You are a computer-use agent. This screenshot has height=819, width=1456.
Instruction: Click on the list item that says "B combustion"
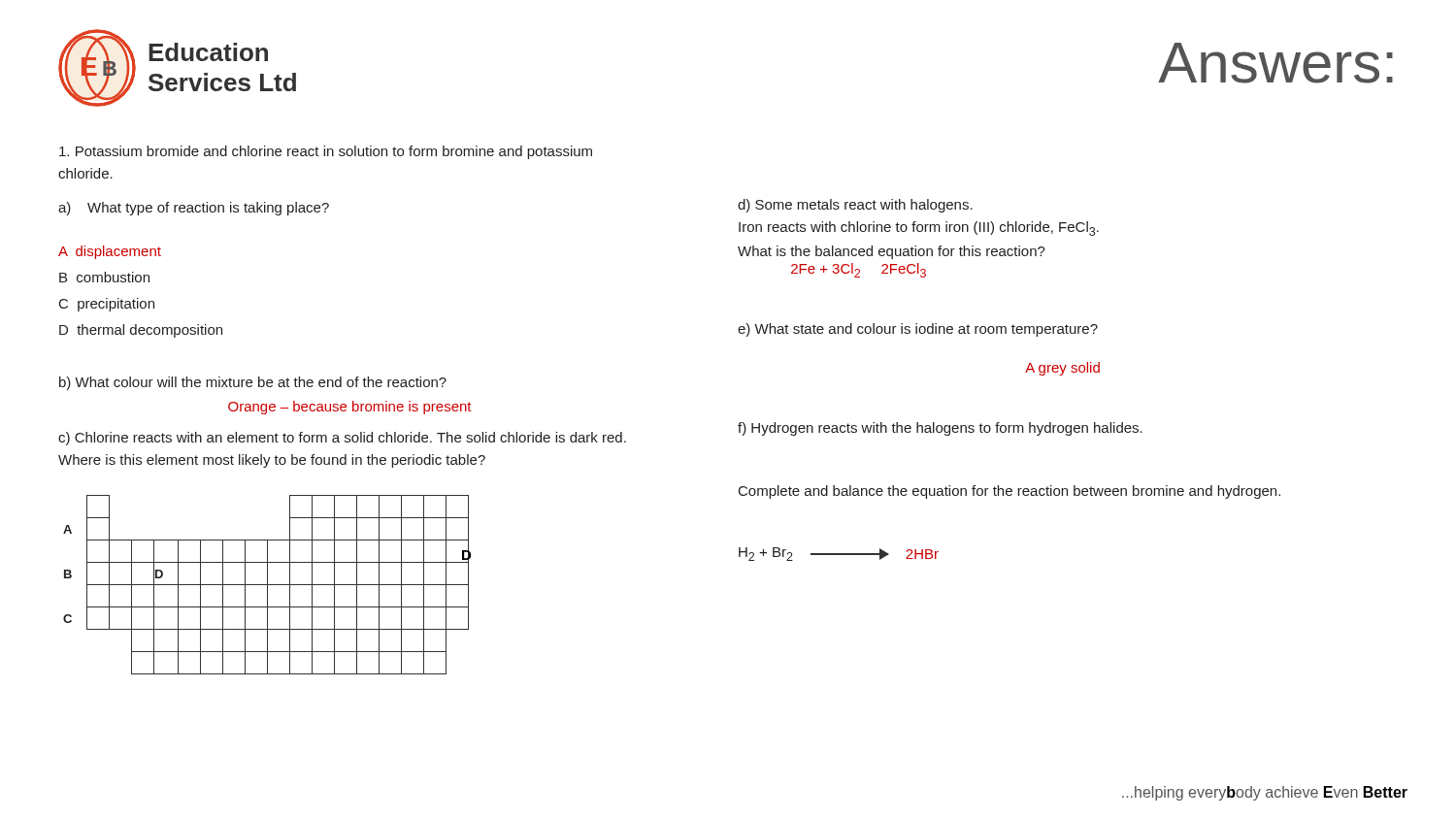point(104,277)
